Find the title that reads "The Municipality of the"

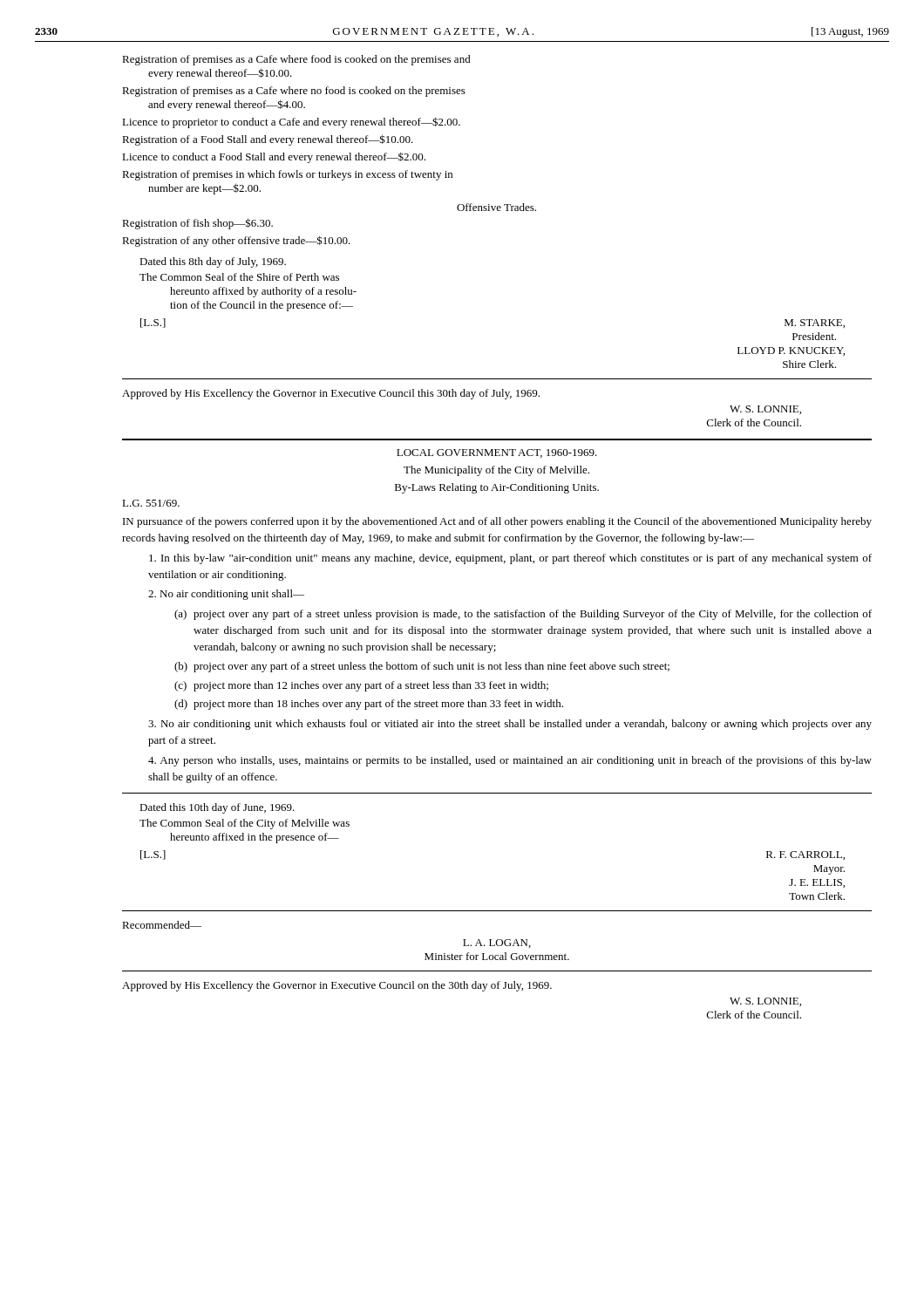(497, 470)
